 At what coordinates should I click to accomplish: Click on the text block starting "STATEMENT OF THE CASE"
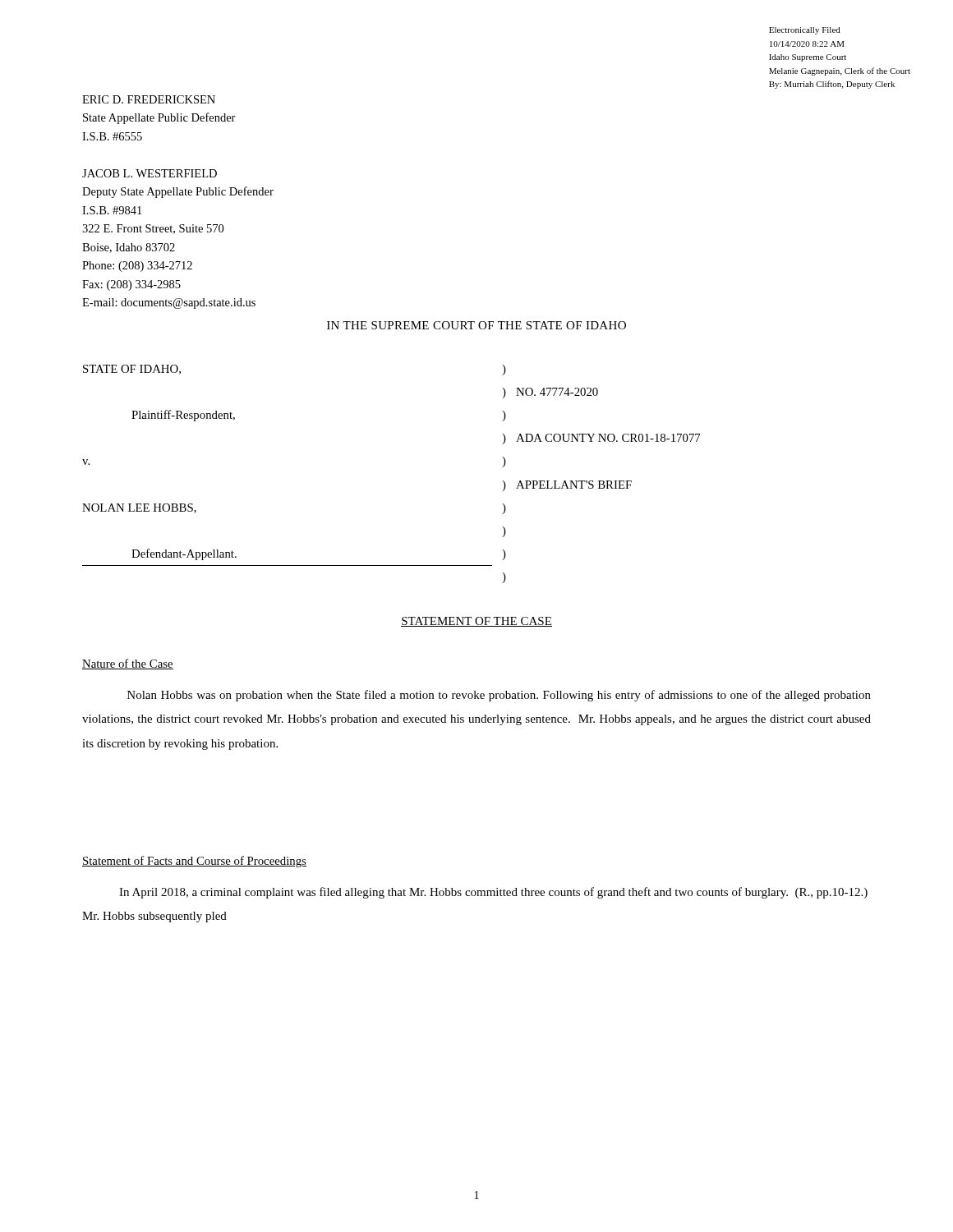click(x=476, y=621)
